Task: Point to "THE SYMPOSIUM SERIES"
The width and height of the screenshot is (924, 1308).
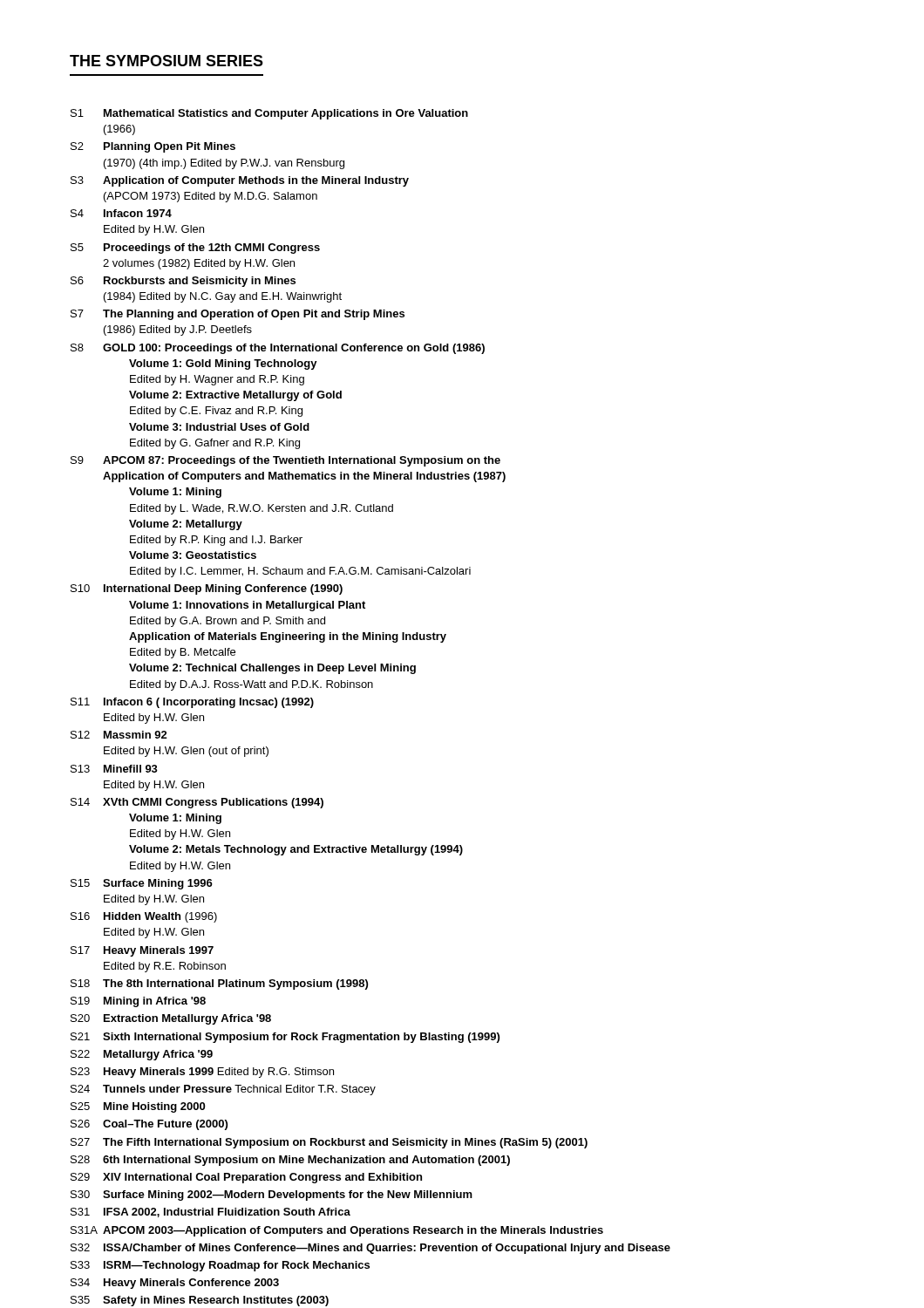Action: (x=167, y=64)
